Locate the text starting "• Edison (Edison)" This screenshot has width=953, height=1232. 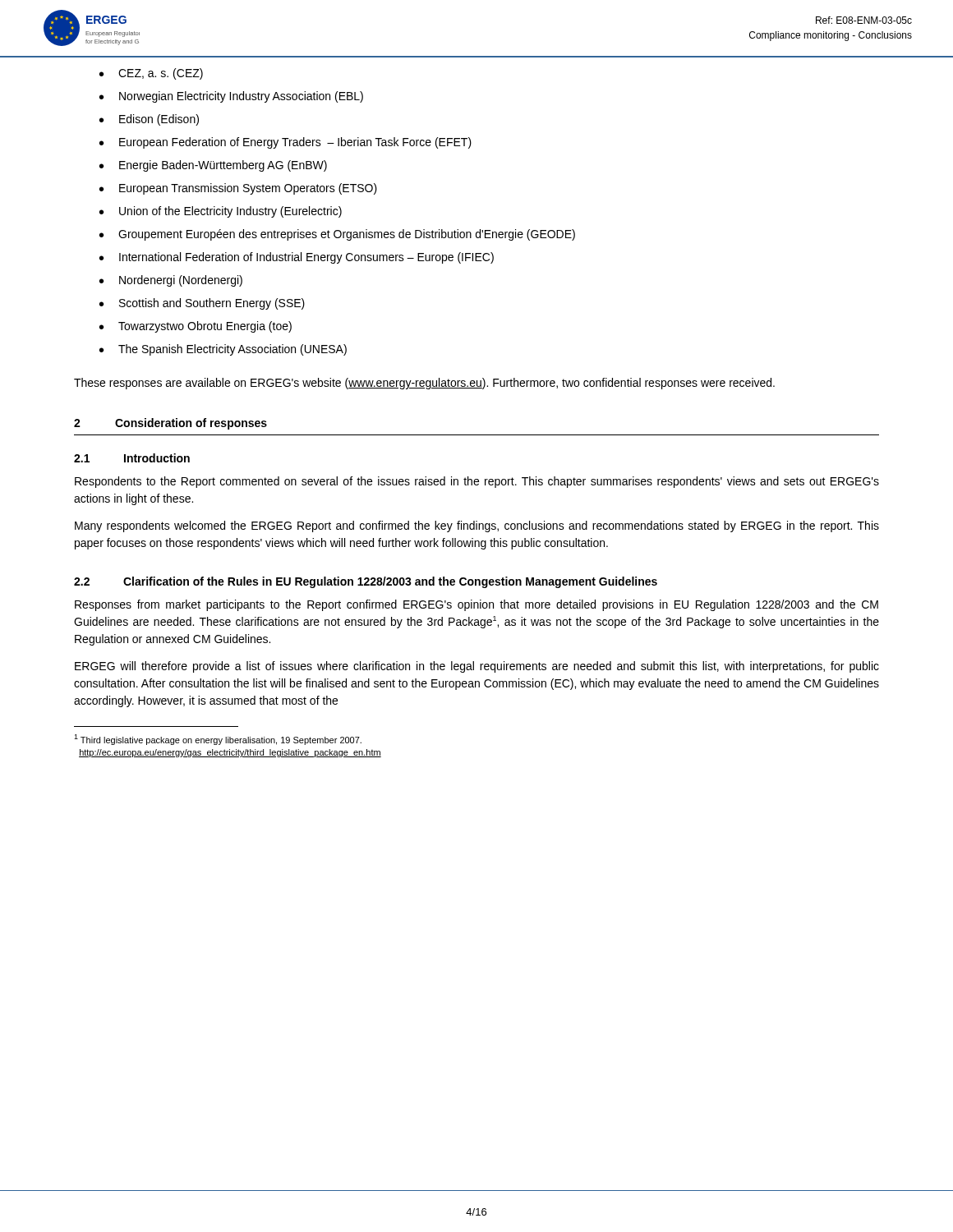(149, 120)
